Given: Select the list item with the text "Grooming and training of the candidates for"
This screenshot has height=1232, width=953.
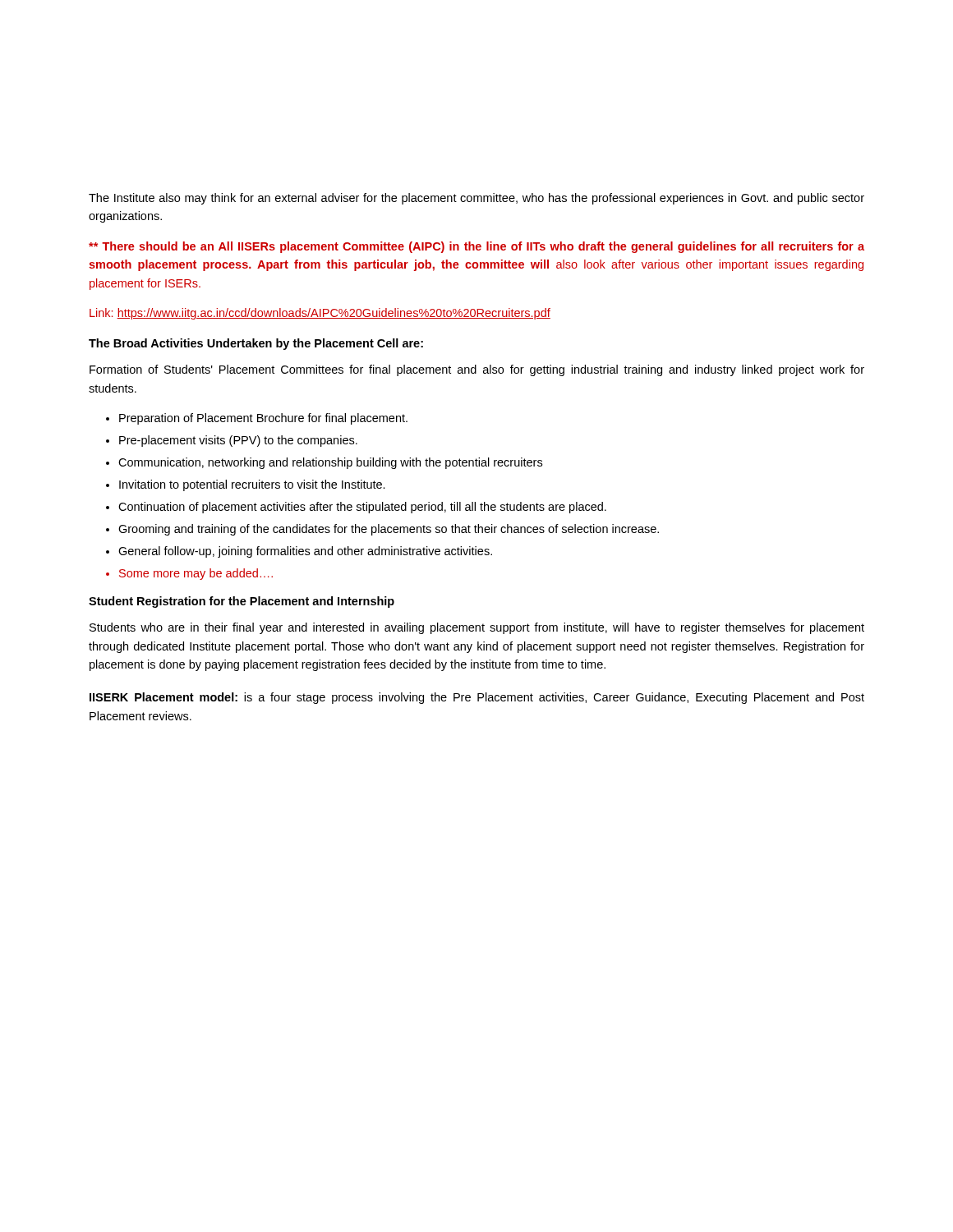Looking at the screenshot, I should tap(389, 529).
